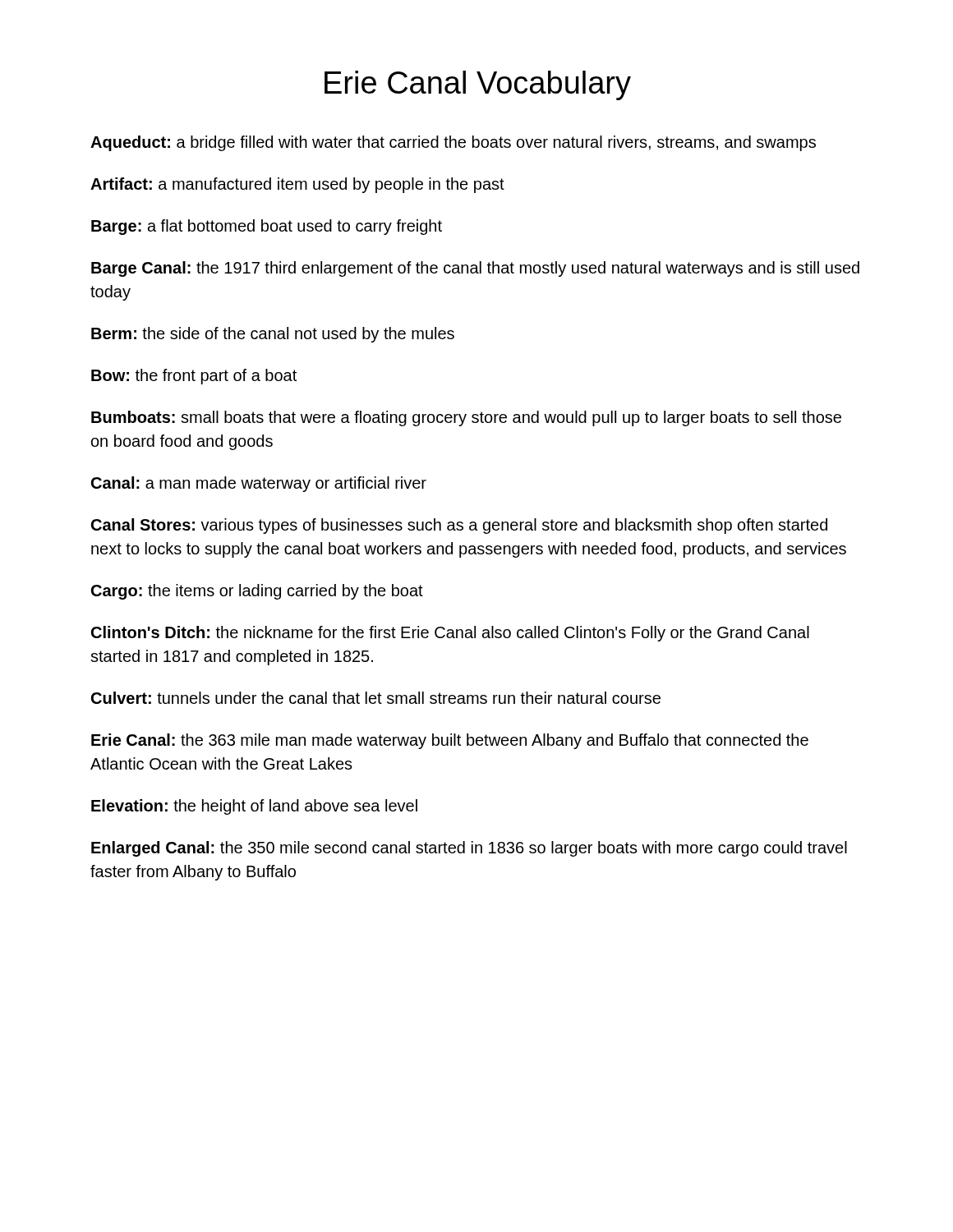Point to the passage starting "Clinton's Ditch: the nickname for the"
This screenshot has width=953, height=1232.
pos(450,644)
